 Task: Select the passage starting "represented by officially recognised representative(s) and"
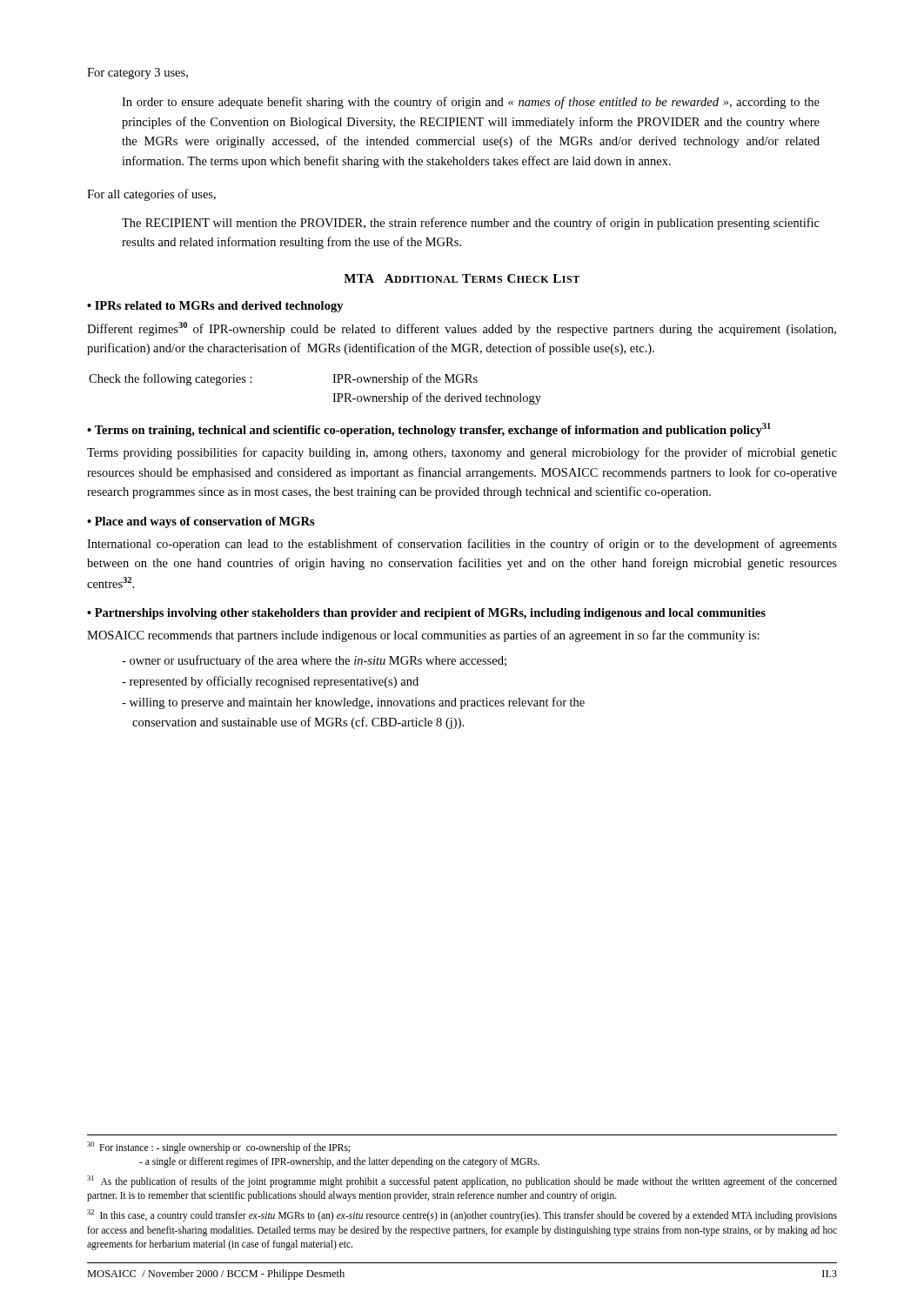click(270, 681)
